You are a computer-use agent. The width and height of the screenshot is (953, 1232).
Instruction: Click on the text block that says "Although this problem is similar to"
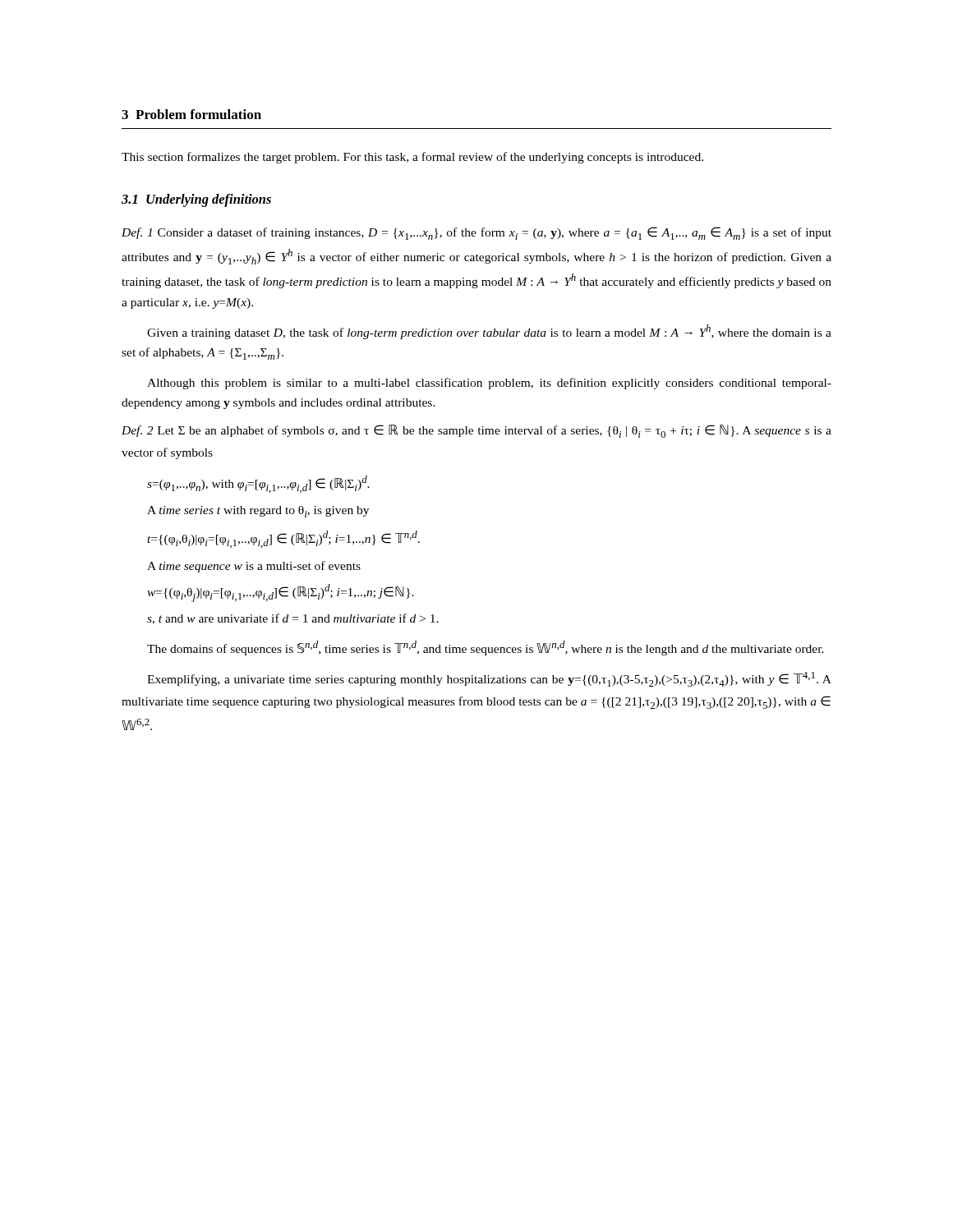pyautogui.click(x=476, y=392)
